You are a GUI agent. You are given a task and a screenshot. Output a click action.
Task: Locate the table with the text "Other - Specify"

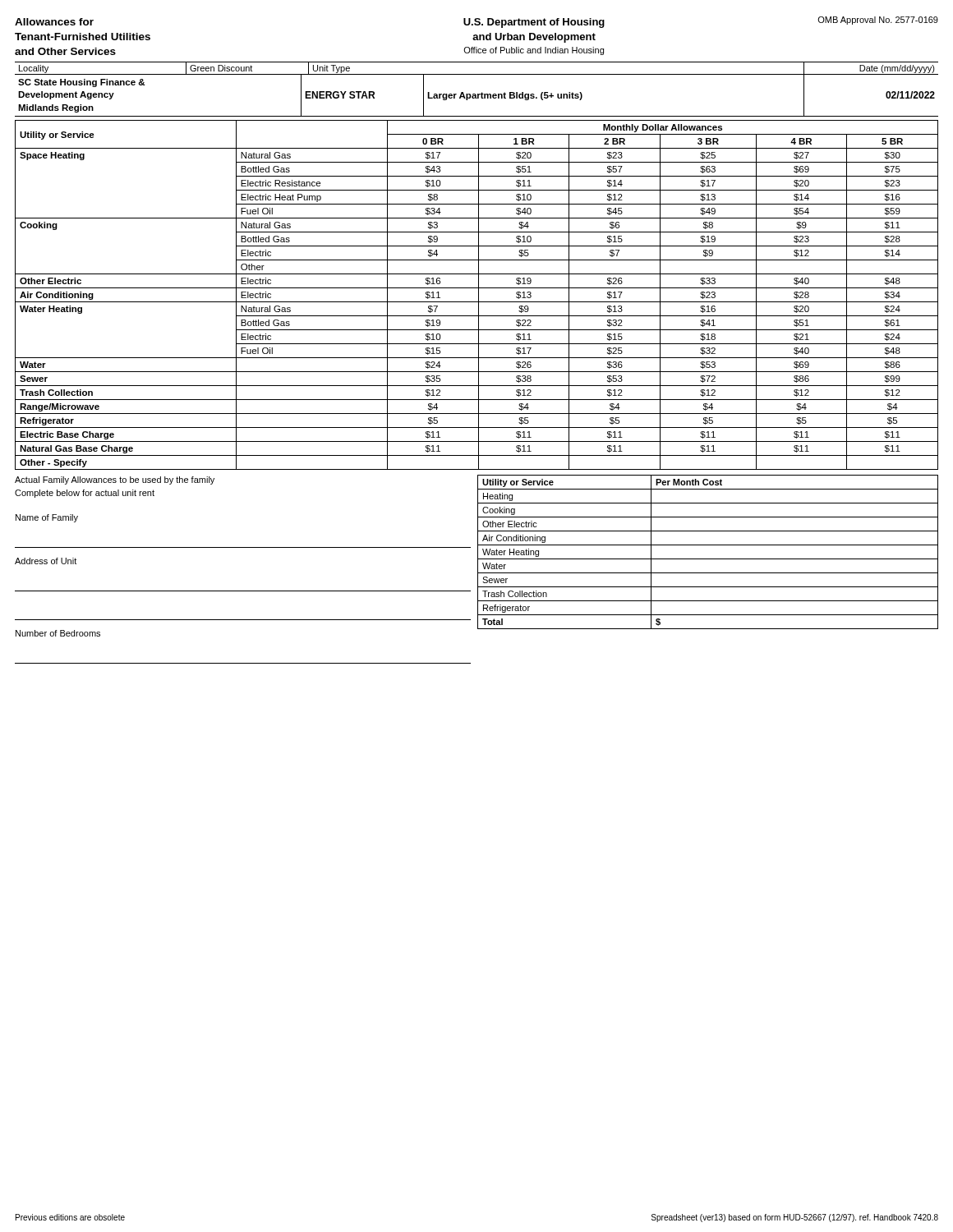click(476, 295)
